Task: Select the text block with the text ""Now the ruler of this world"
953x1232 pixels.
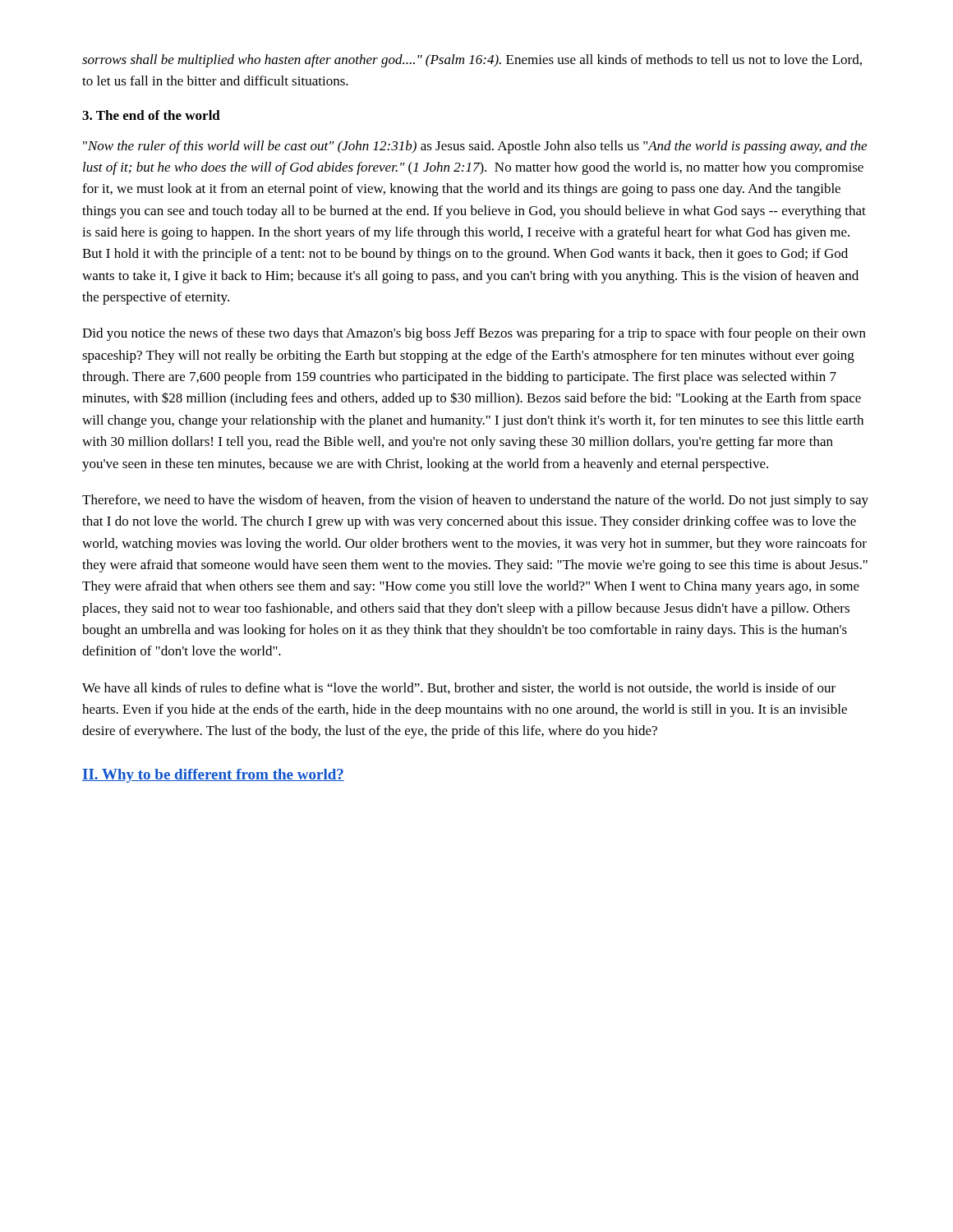Action: pos(476,222)
